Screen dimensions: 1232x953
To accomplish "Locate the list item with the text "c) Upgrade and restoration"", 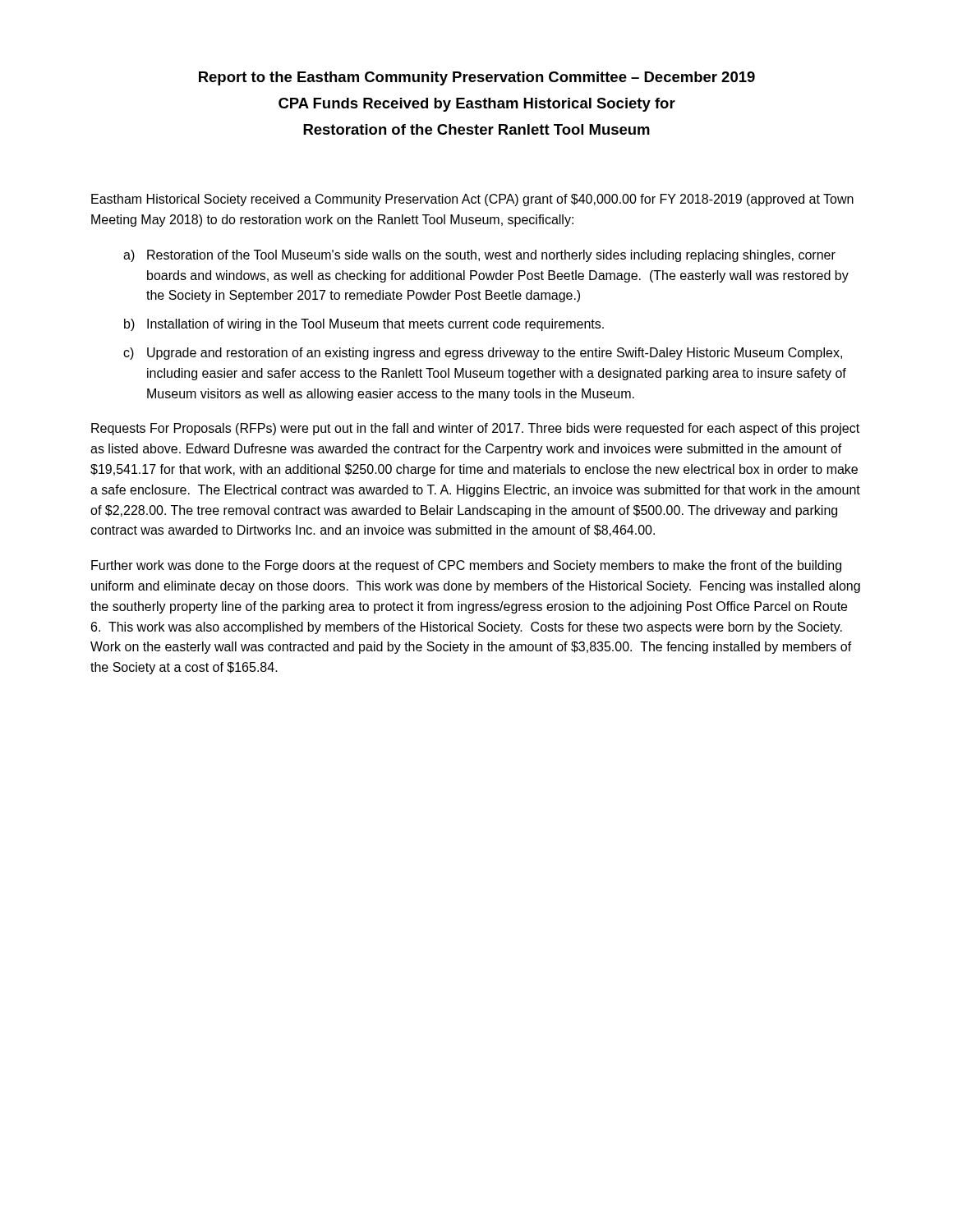I will tap(493, 374).
